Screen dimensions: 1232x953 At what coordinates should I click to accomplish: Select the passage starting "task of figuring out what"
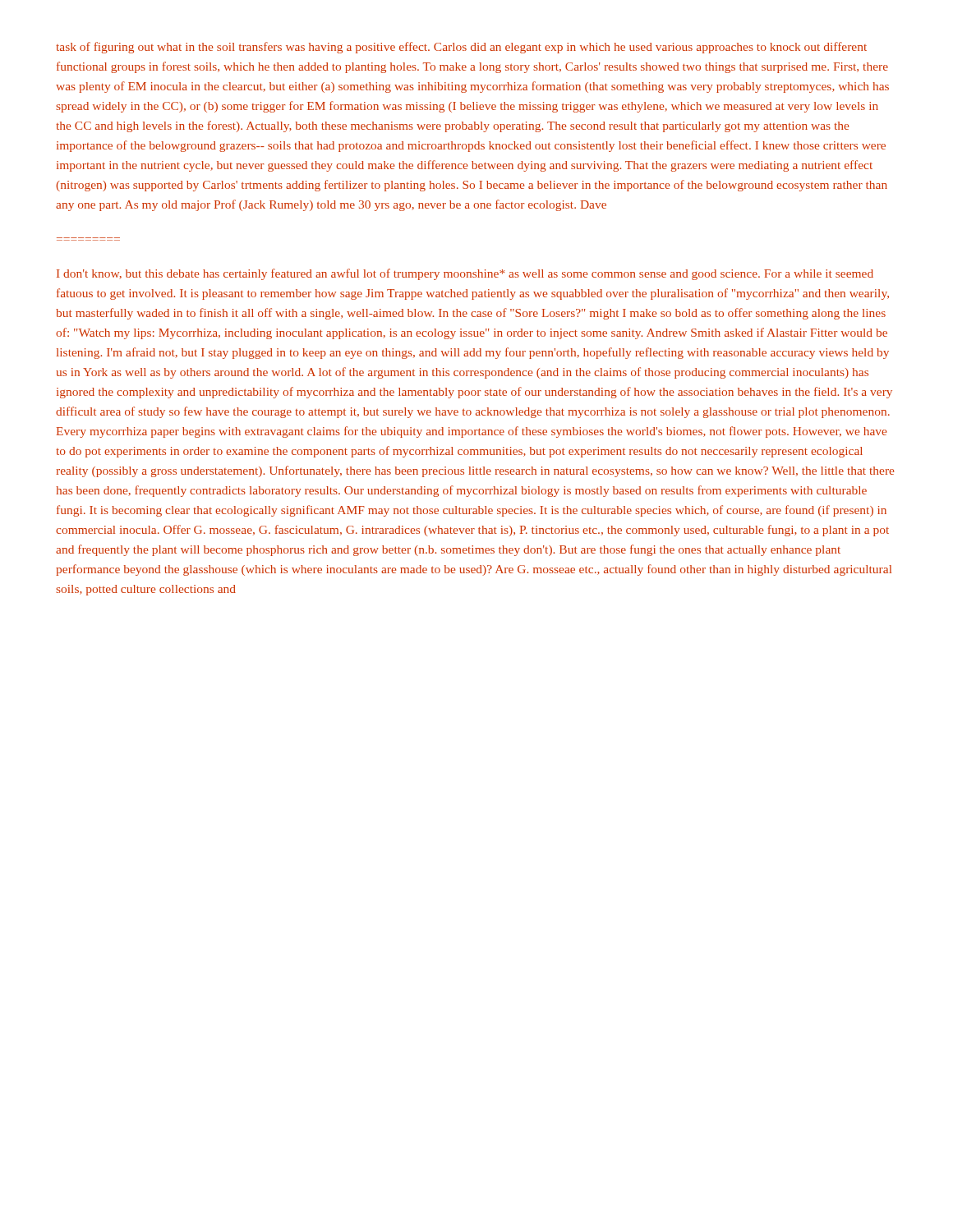[x=473, y=125]
